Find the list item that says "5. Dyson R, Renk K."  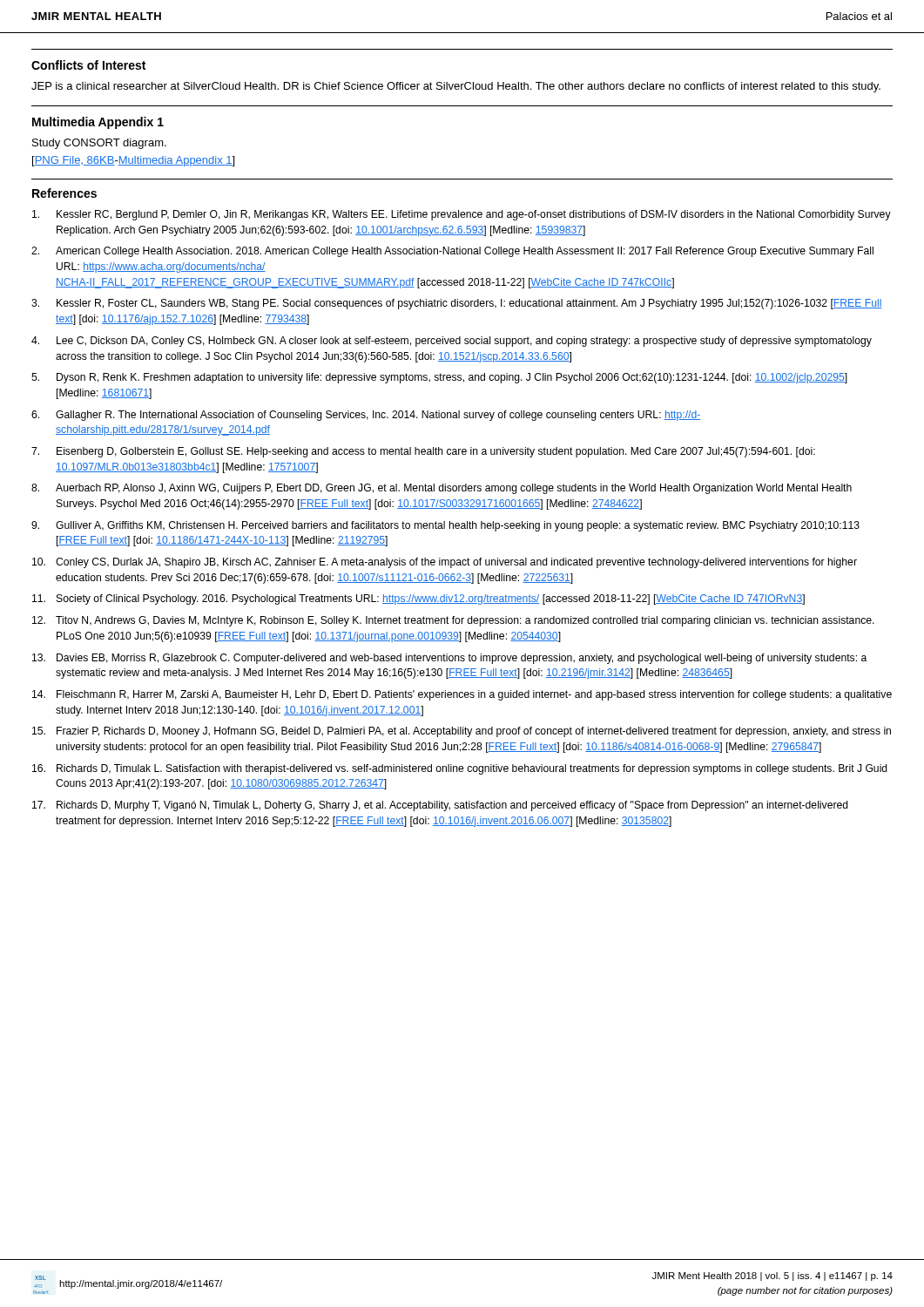(462, 386)
